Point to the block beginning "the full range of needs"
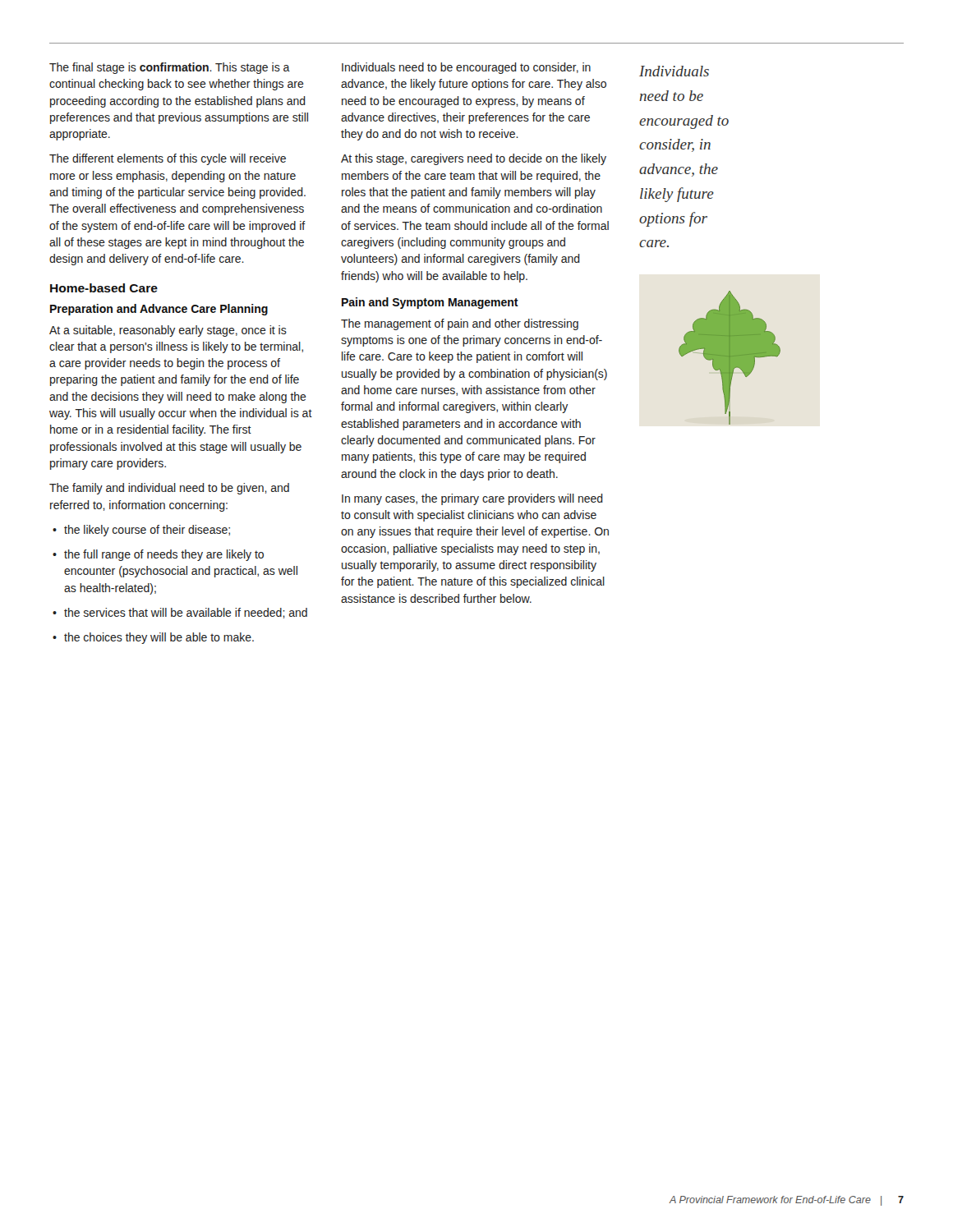Screen dimensions: 1232x953 tap(181, 571)
